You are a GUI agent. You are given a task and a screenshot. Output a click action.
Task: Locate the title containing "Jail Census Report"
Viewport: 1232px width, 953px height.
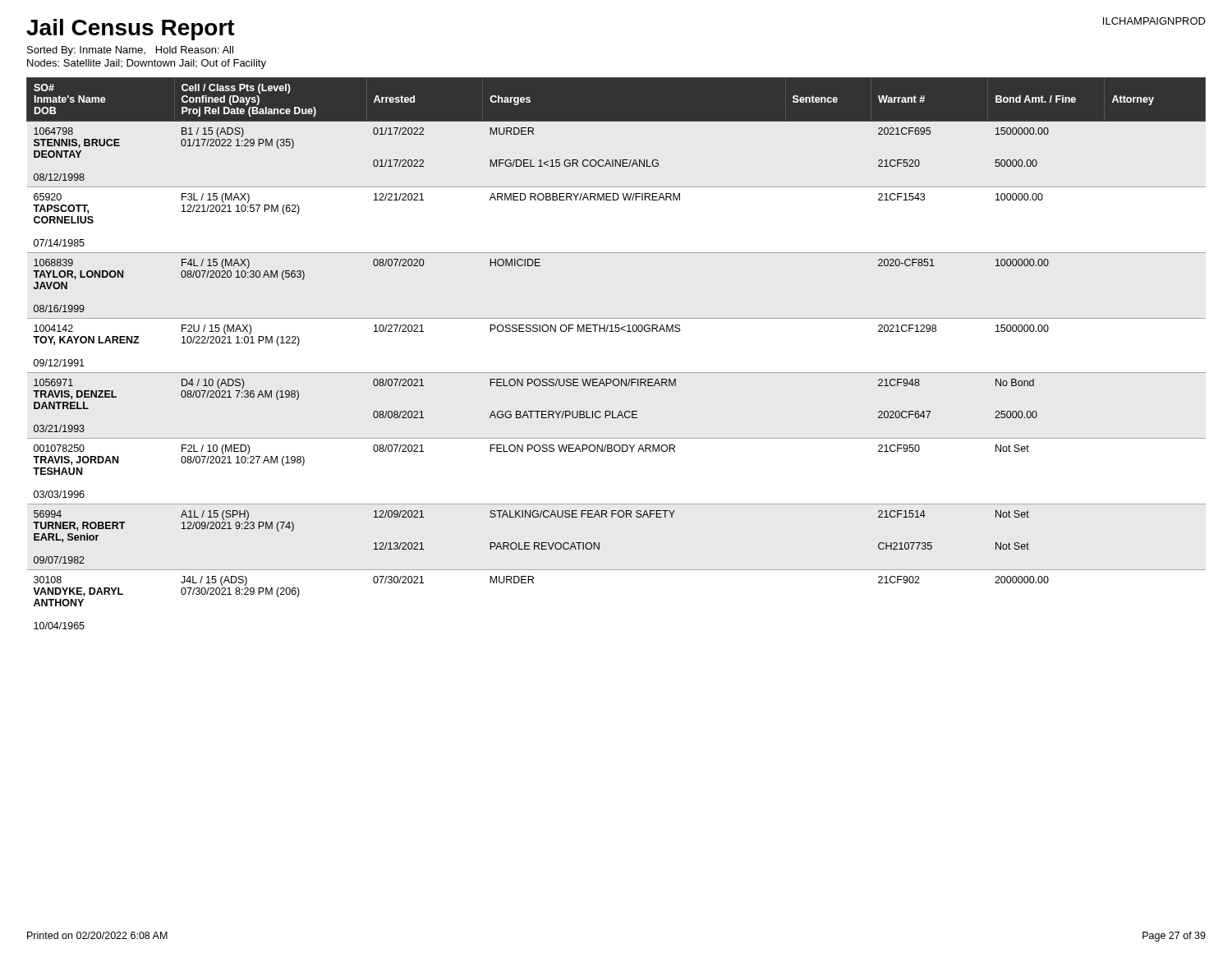pyautogui.click(x=130, y=27)
